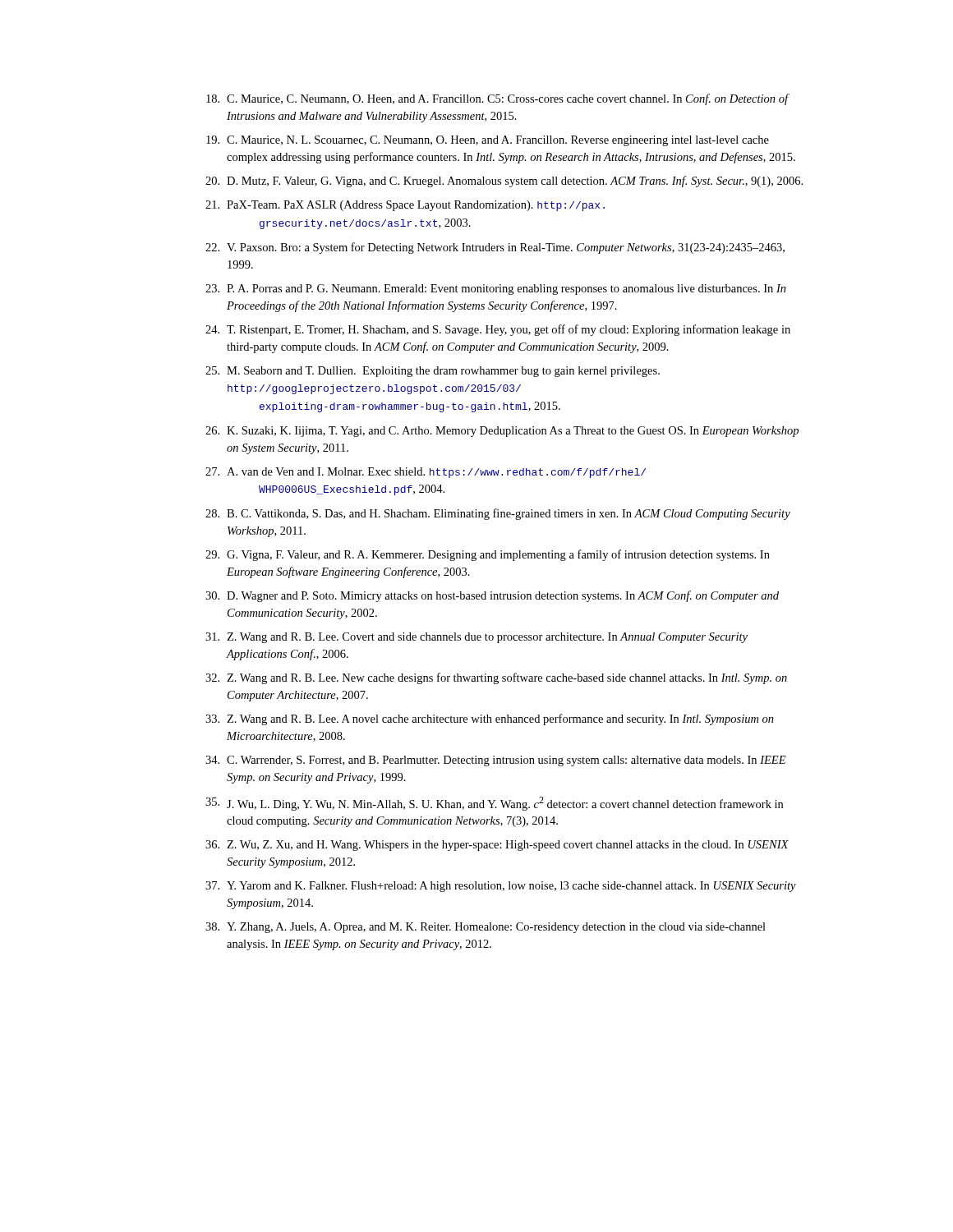The image size is (953, 1232).
Task: Point to the text block starting "33. Z. Wang and R. B. Lee. A"
Action: 497,728
